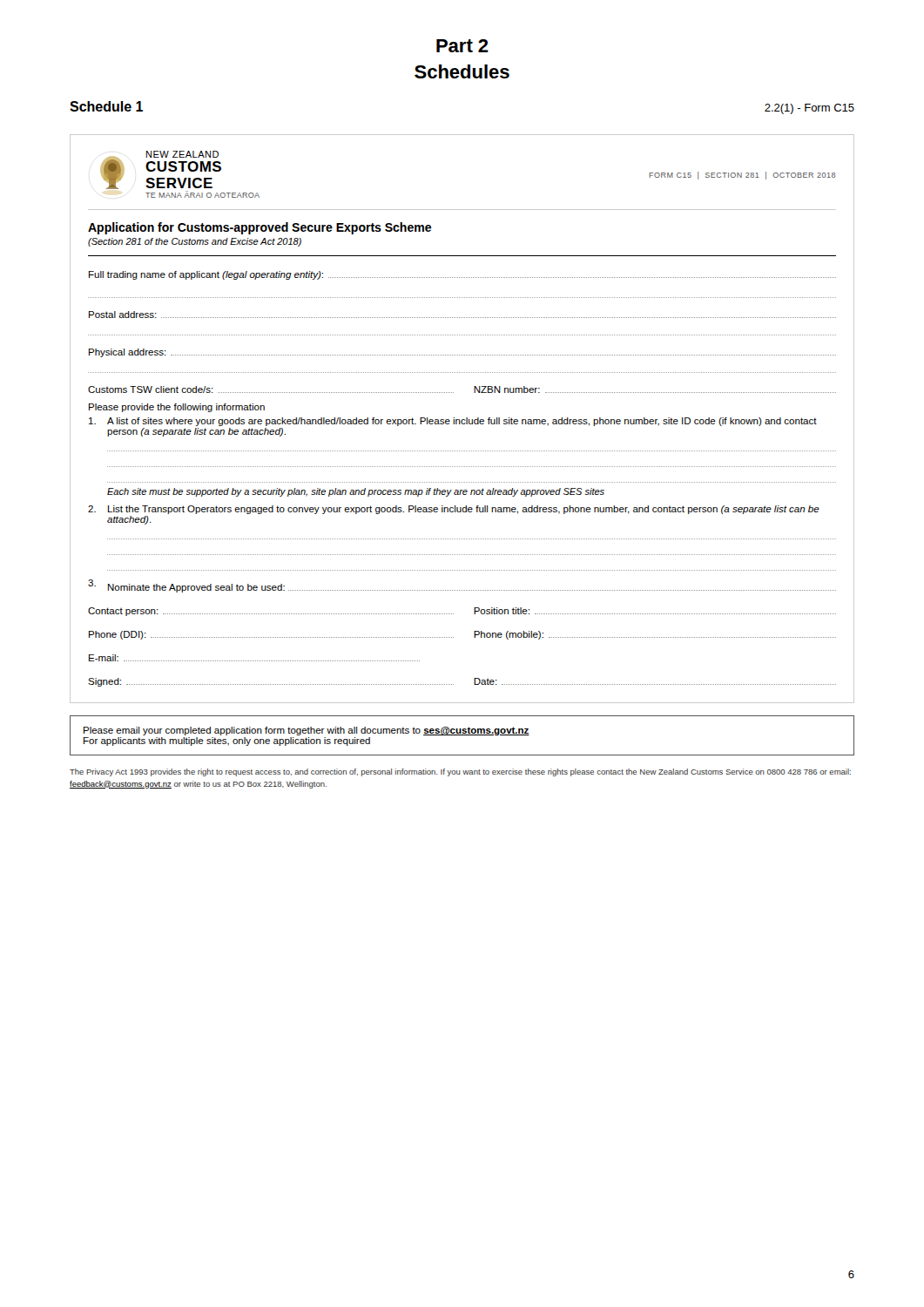Point to "2(1) - Form C15"

coord(809,108)
